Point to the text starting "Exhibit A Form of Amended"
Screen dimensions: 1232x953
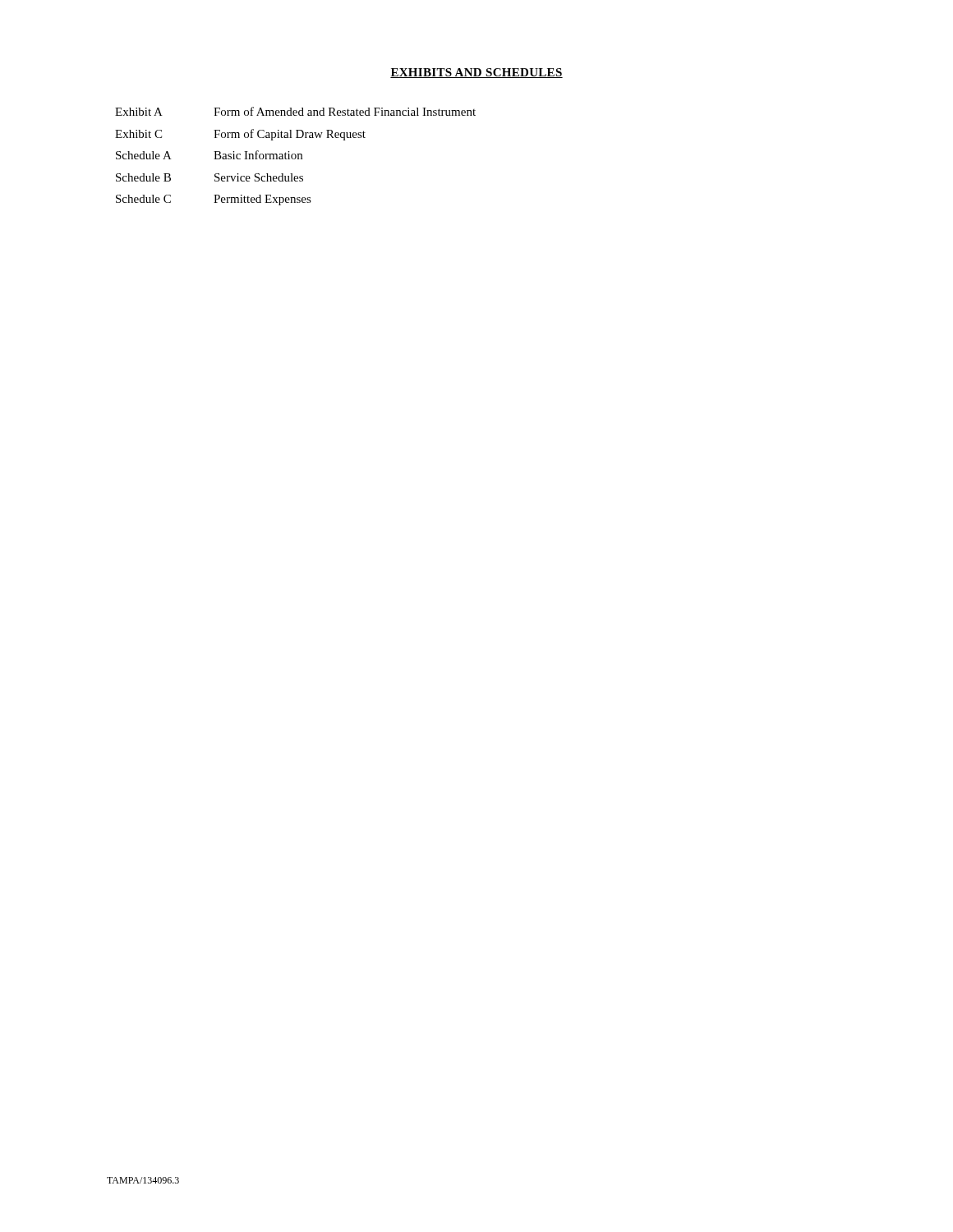tap(481, 112)
